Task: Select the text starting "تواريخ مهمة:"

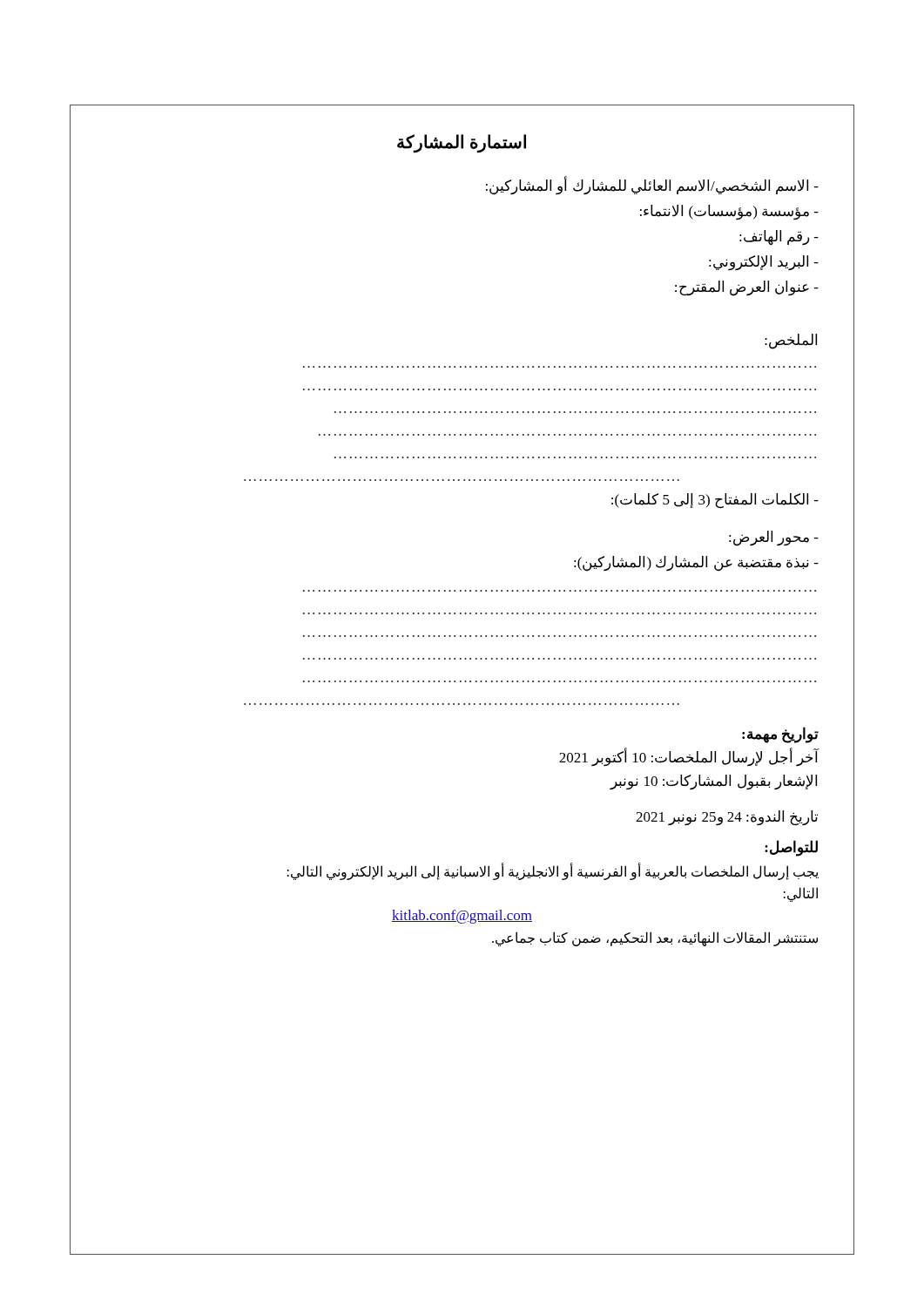Action: [780, 734]
